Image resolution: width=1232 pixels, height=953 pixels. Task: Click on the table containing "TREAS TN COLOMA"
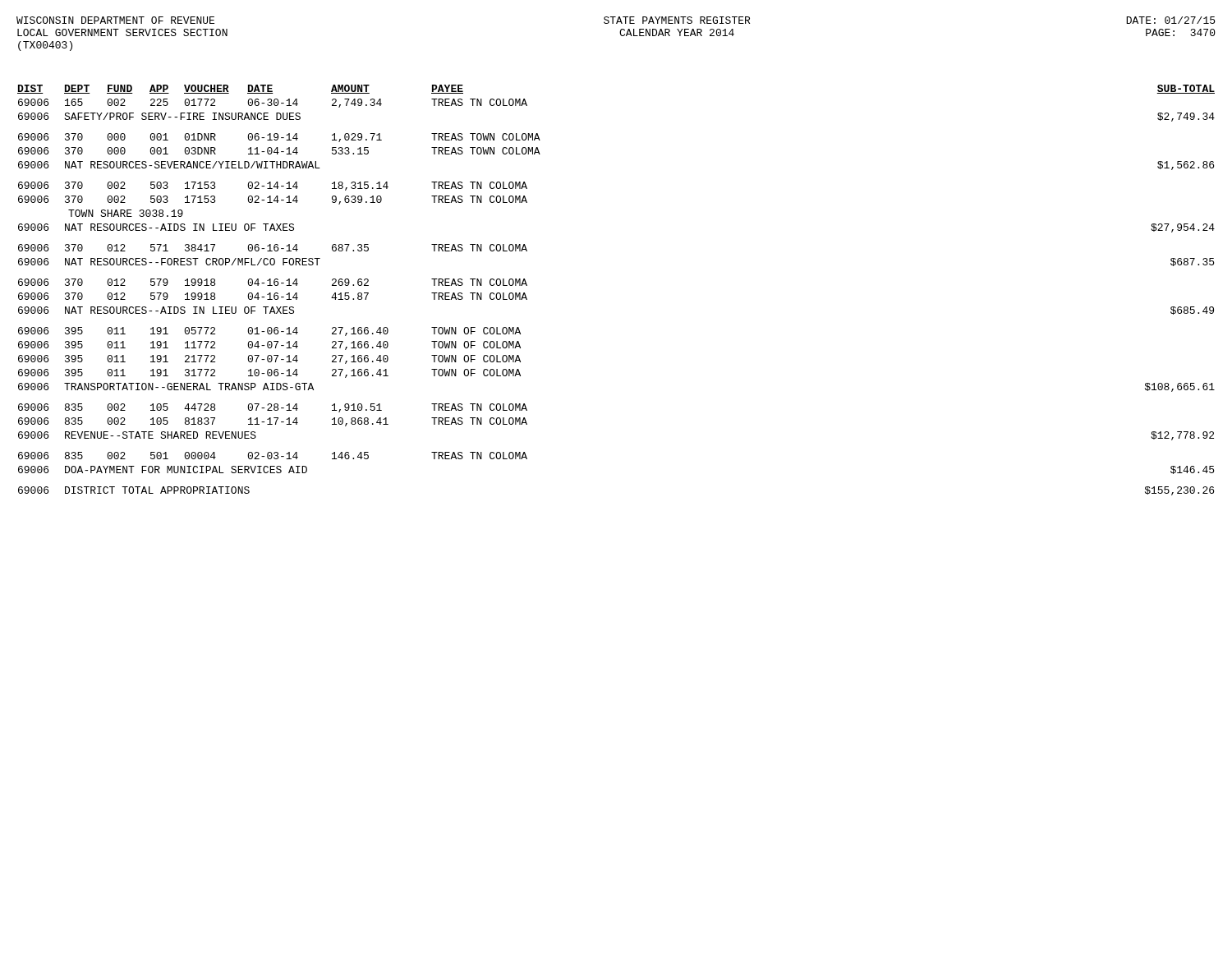pyautogui.click(x=616, y=290)
